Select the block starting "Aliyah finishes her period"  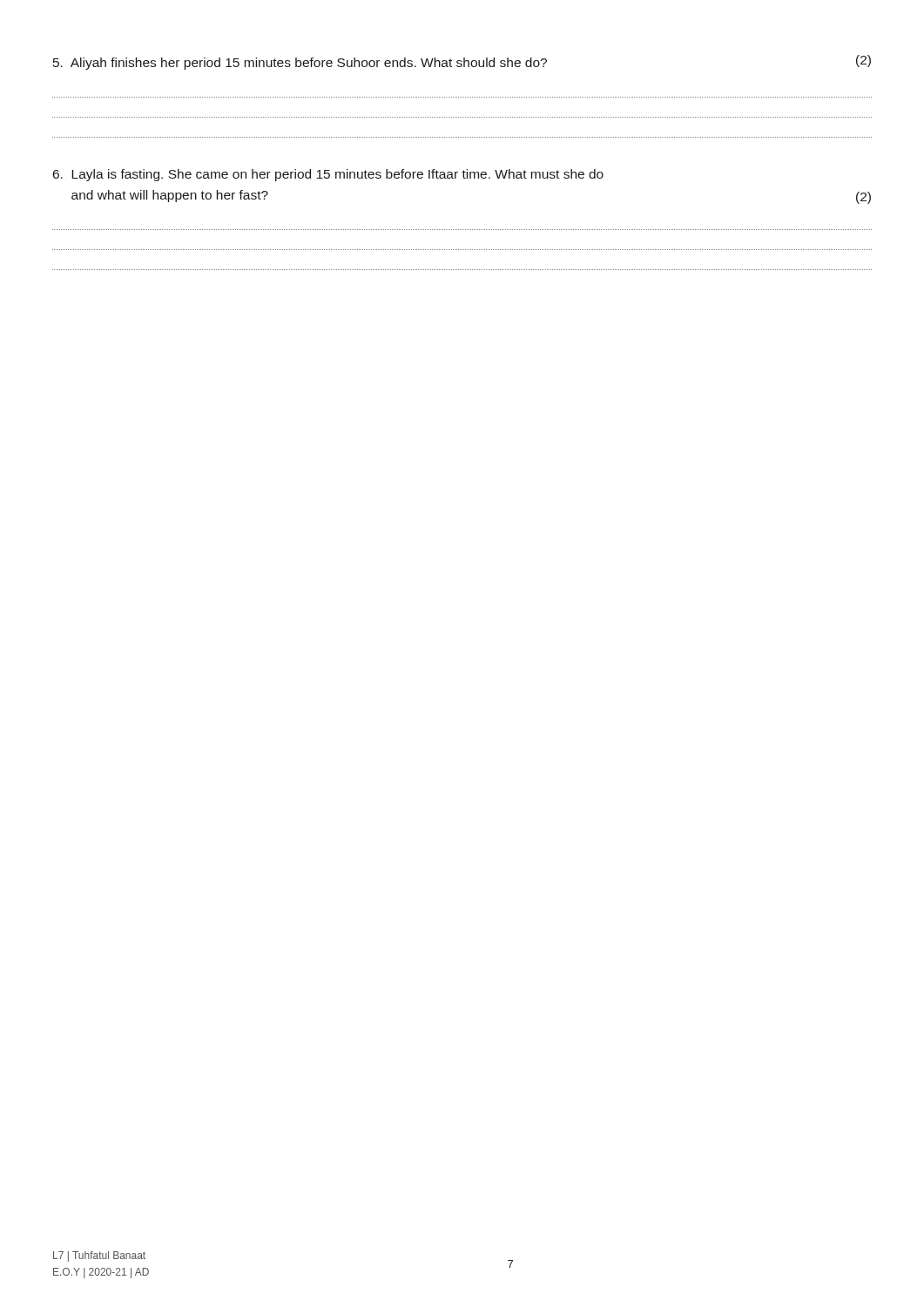click(462, 62)
